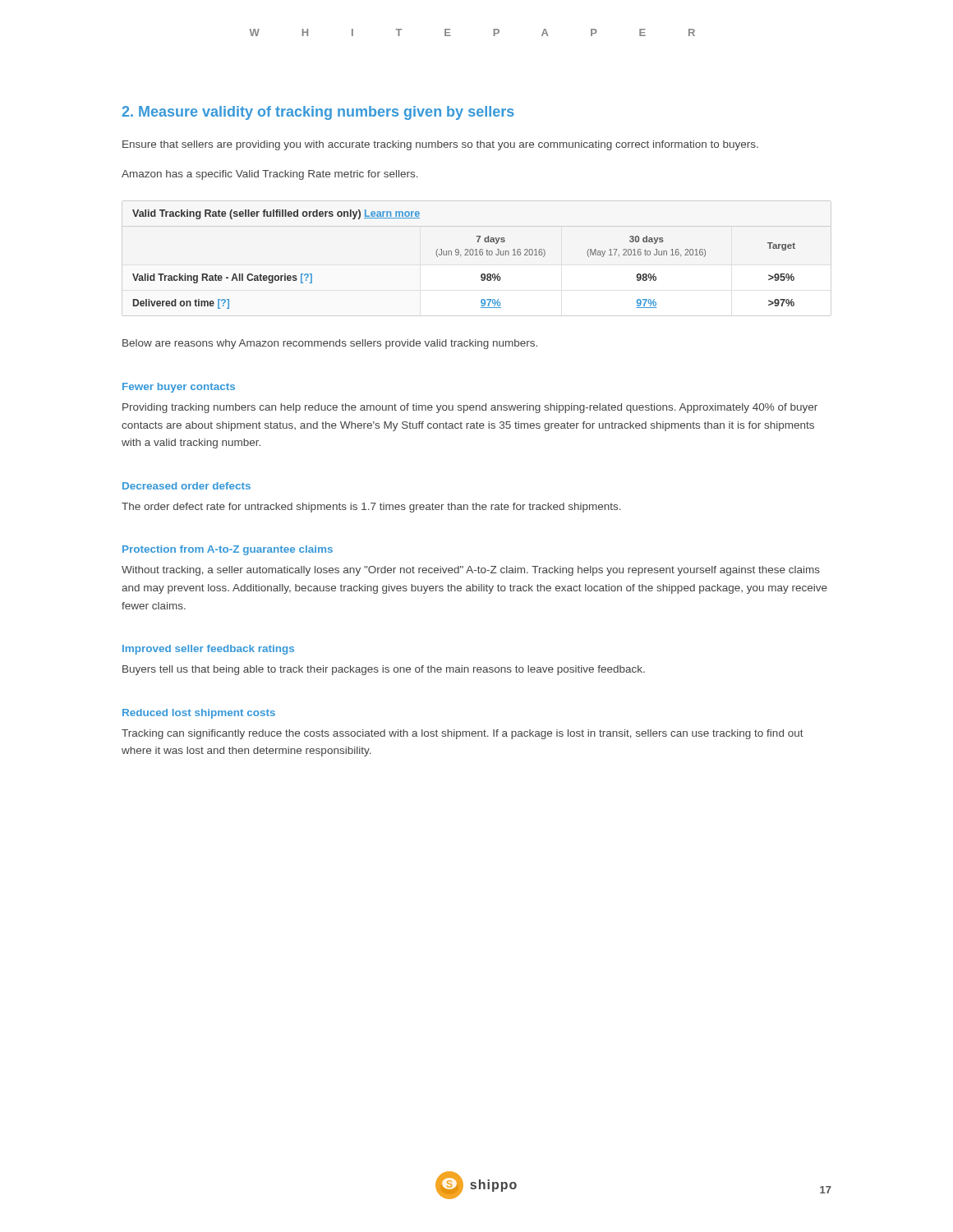Find the block on this page that starts "Tracking can significantly reduce the costs associated"

pos(462,742)
